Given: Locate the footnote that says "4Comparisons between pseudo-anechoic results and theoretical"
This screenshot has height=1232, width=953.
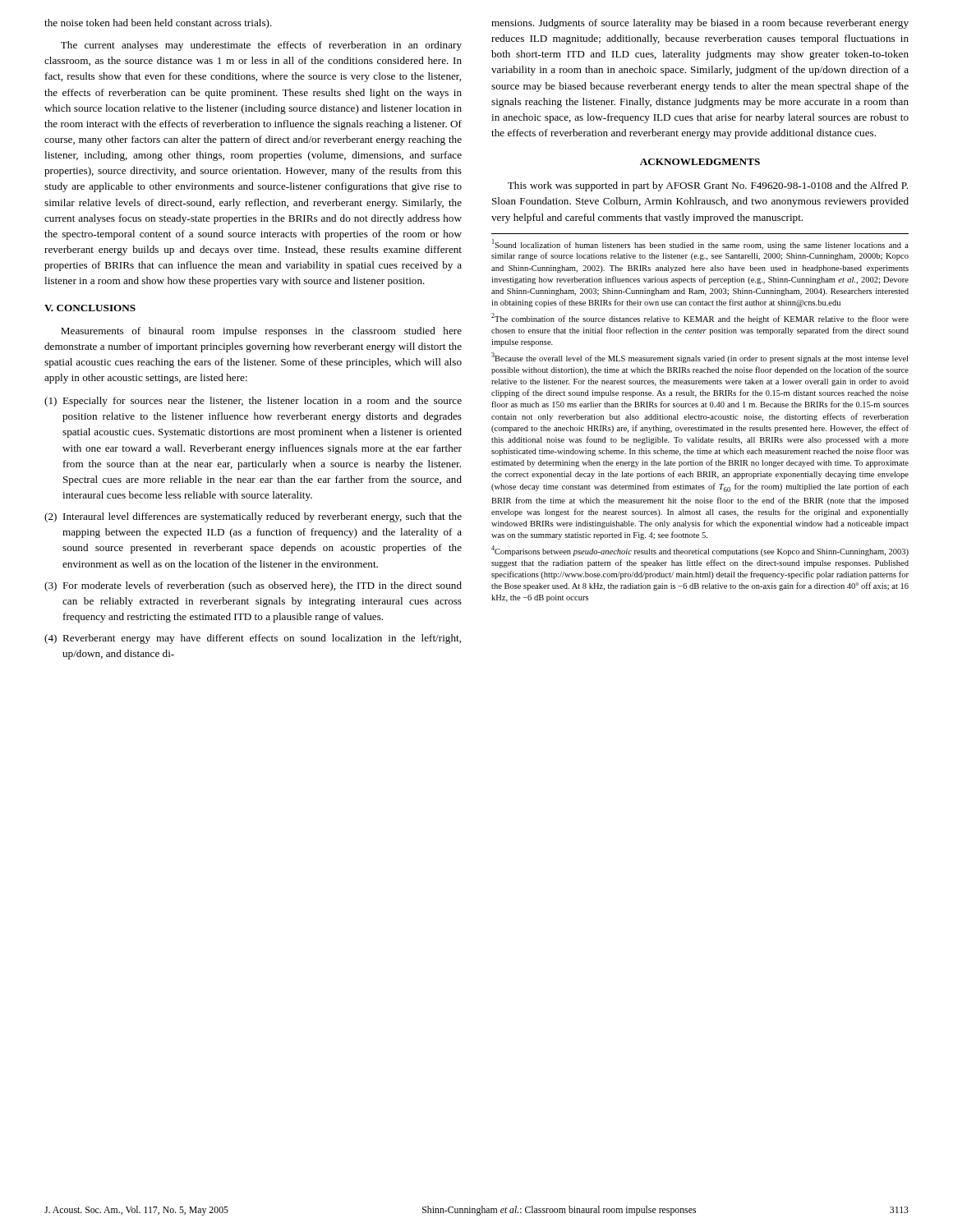Looking at the screenshot, I should coord(700,573).
